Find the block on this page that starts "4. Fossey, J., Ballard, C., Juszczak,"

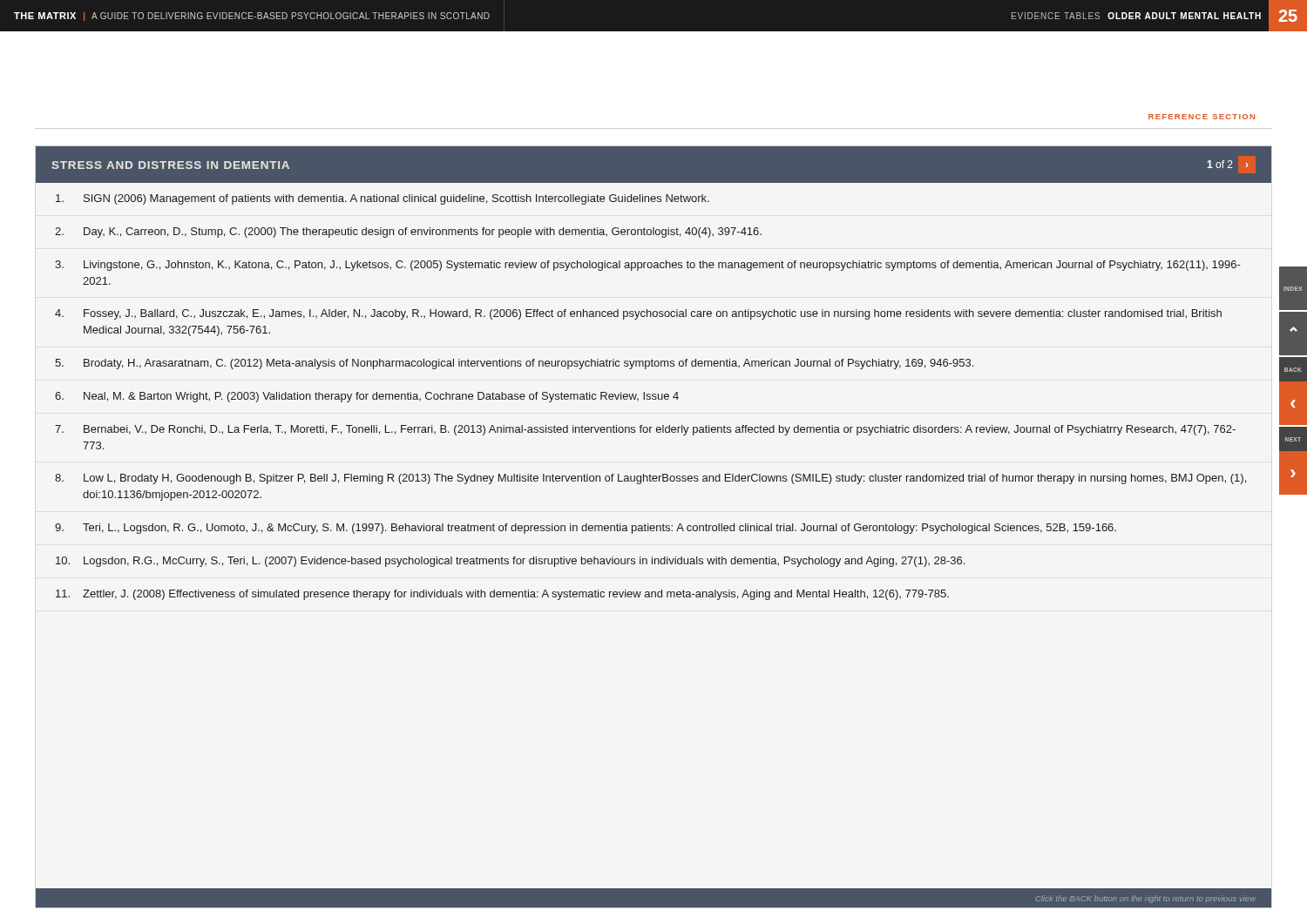coord(654,322)
